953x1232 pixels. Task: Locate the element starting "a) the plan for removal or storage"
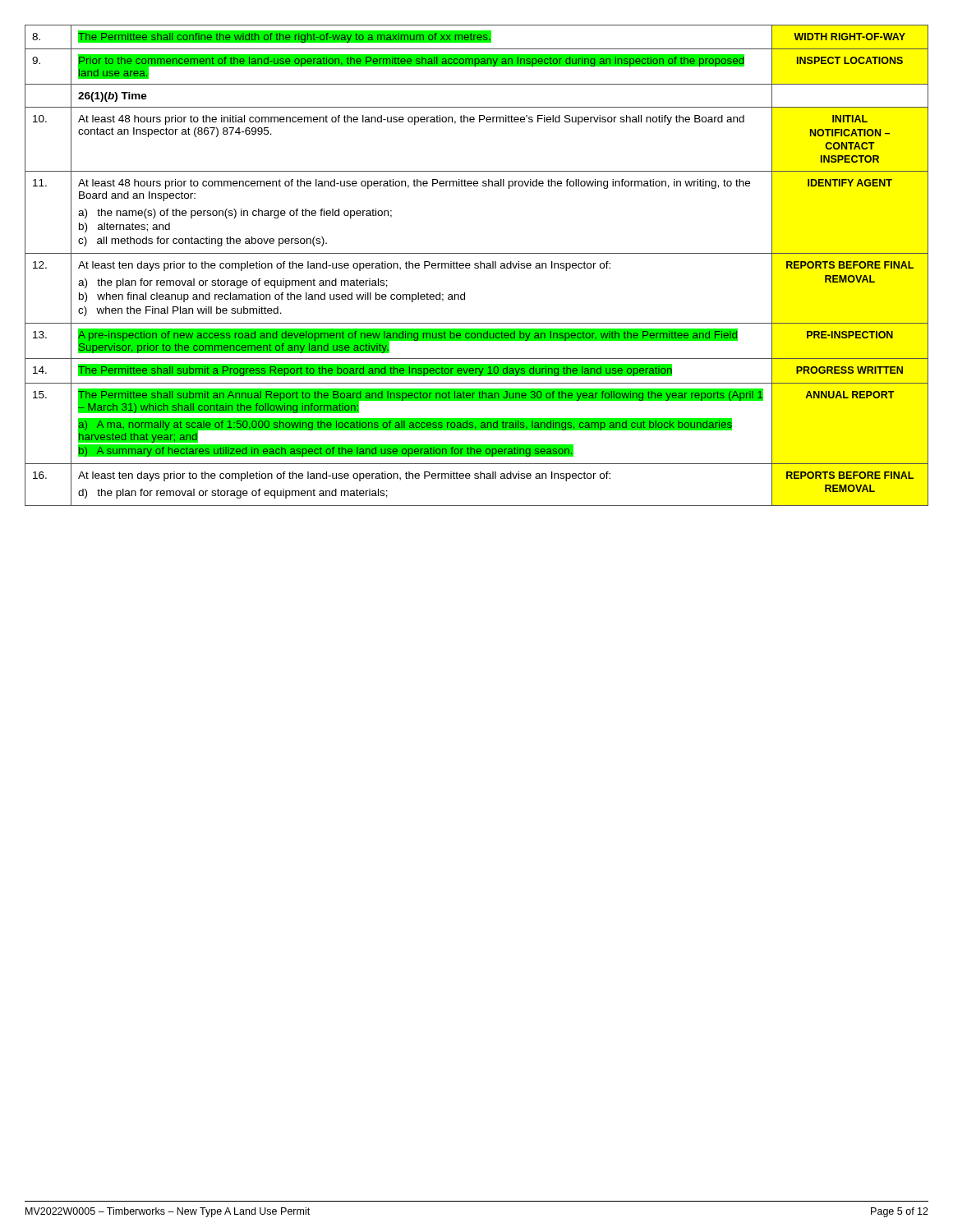pyautogui.click(x=233, y=282)
